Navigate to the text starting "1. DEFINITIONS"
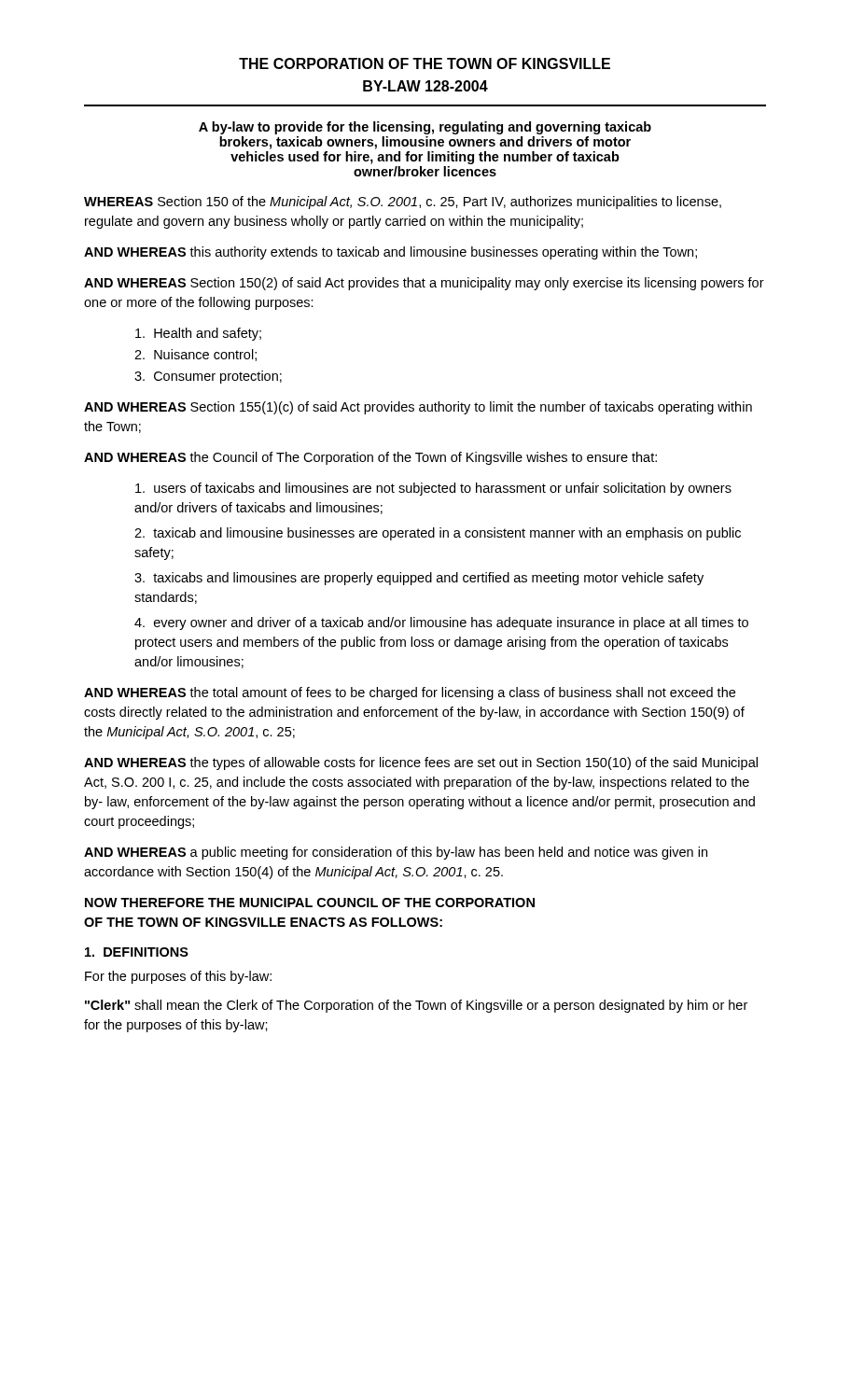The image size is (850, 1400). (136, 952)
